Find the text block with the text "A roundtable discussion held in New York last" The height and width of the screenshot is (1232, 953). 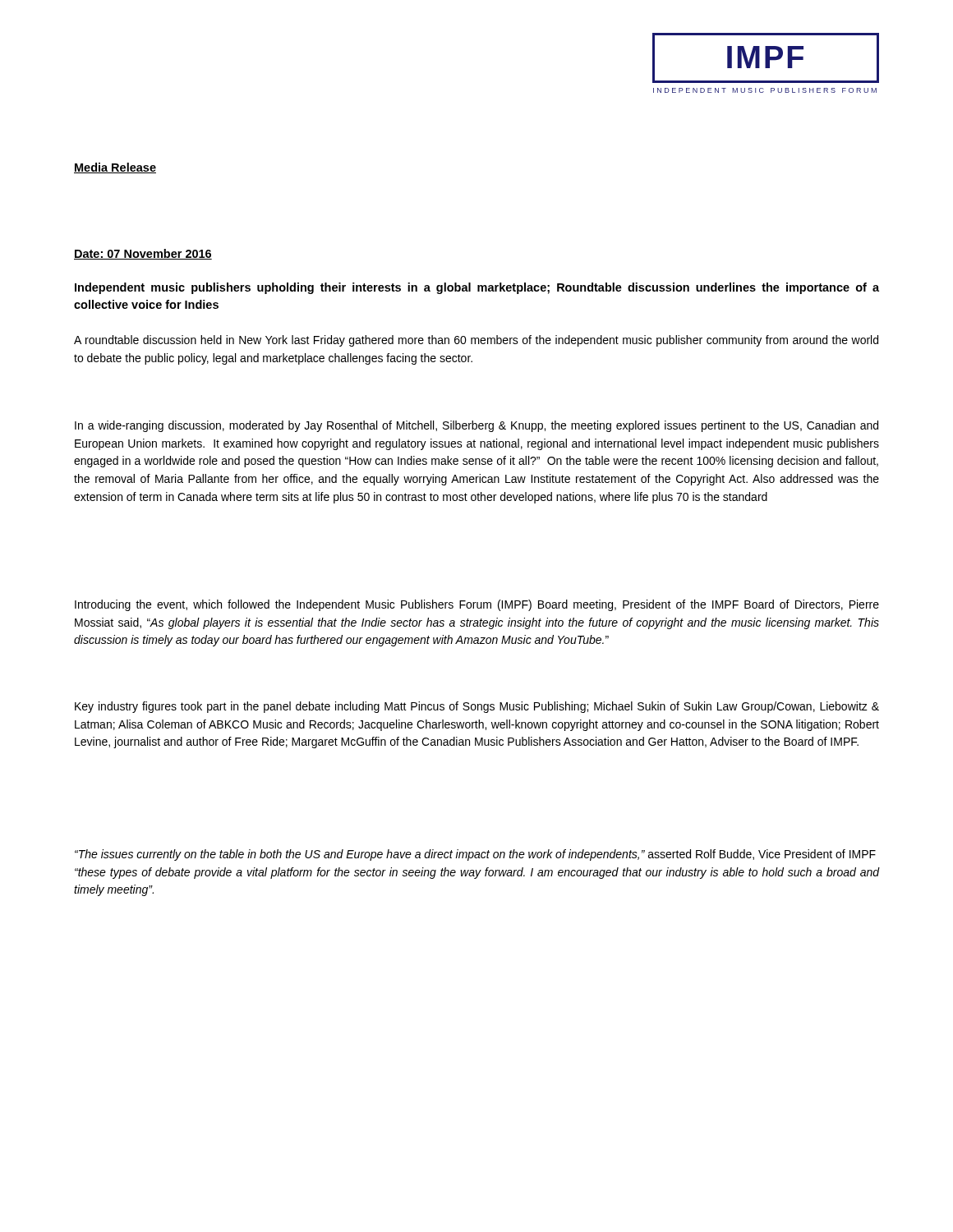476,350
